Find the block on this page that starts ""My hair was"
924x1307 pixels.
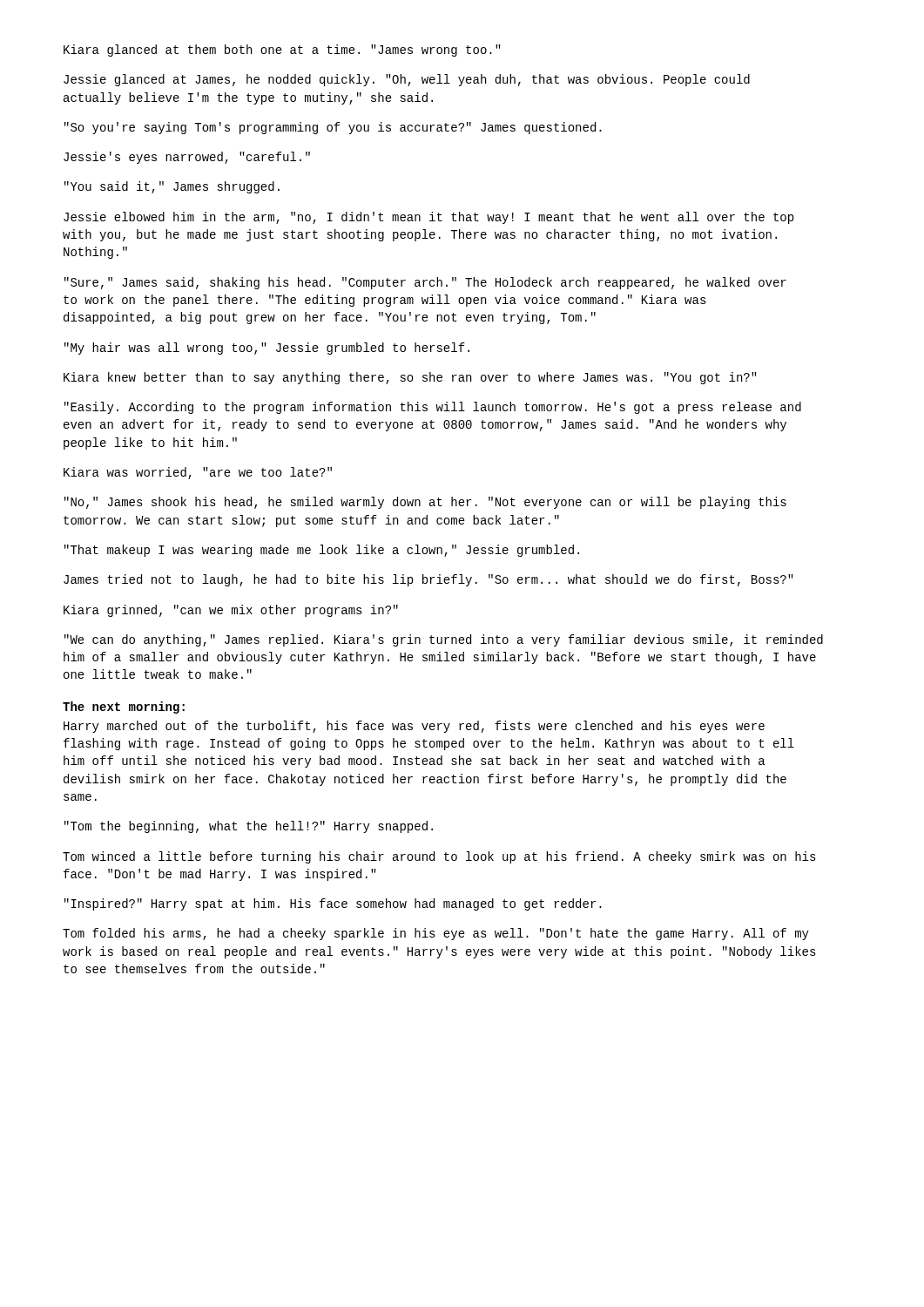268,348
